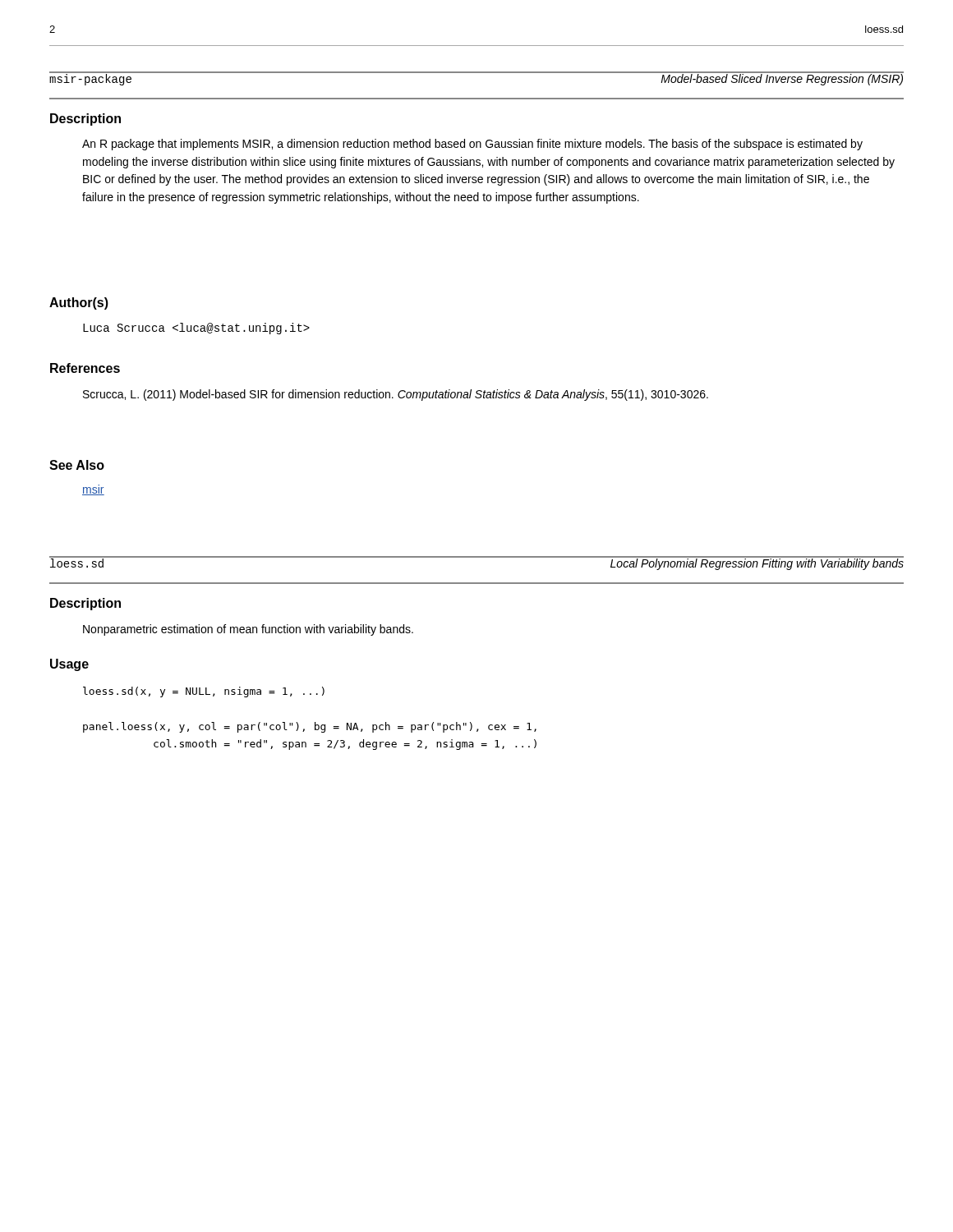Locate the element starting "Scrucca, L. (2011) Model-based SIR for dimension reduction."
The width and height of the screenshot is (953, 1232).
click(x=396, y=394)
